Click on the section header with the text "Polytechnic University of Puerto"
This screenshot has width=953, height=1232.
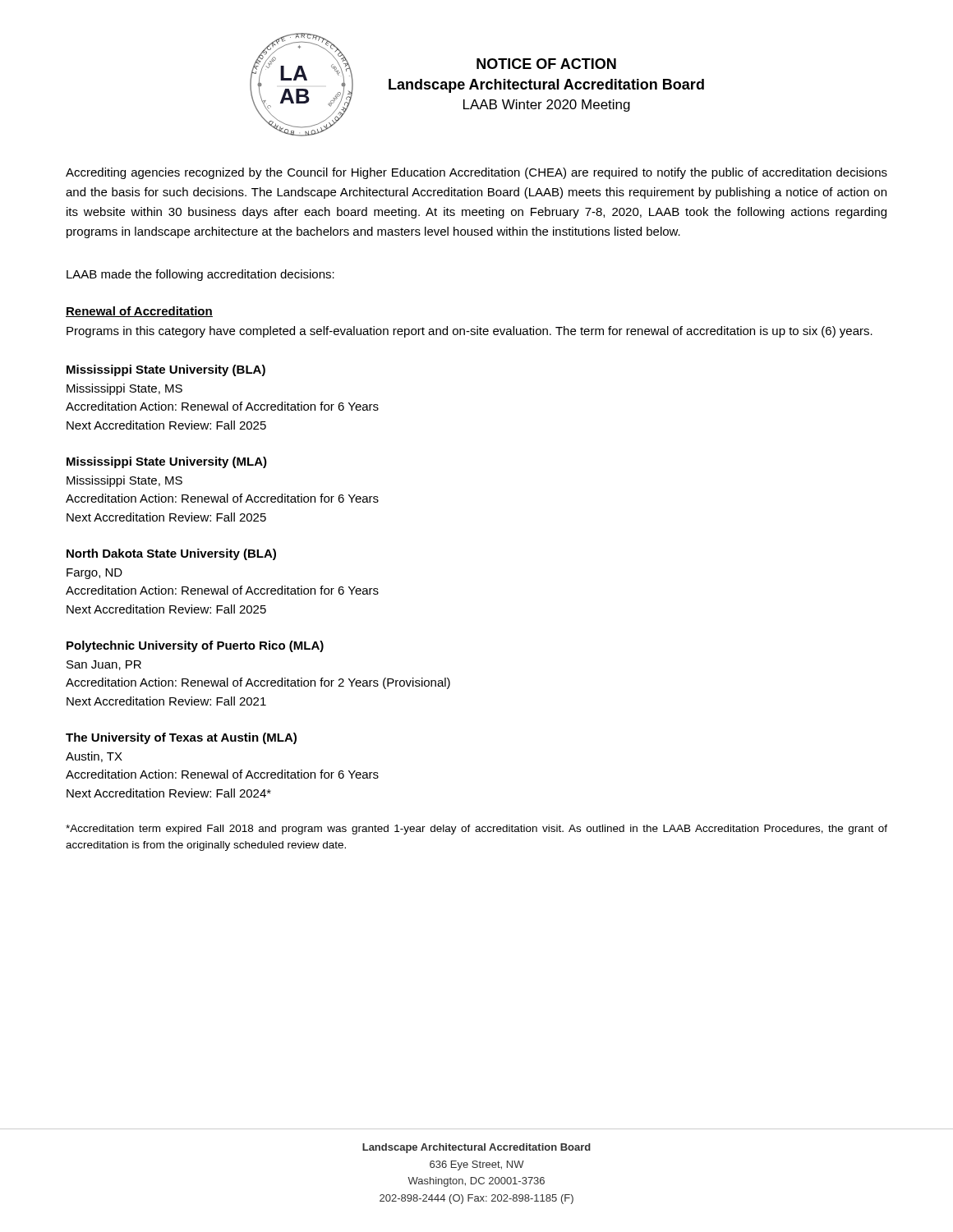195,646
